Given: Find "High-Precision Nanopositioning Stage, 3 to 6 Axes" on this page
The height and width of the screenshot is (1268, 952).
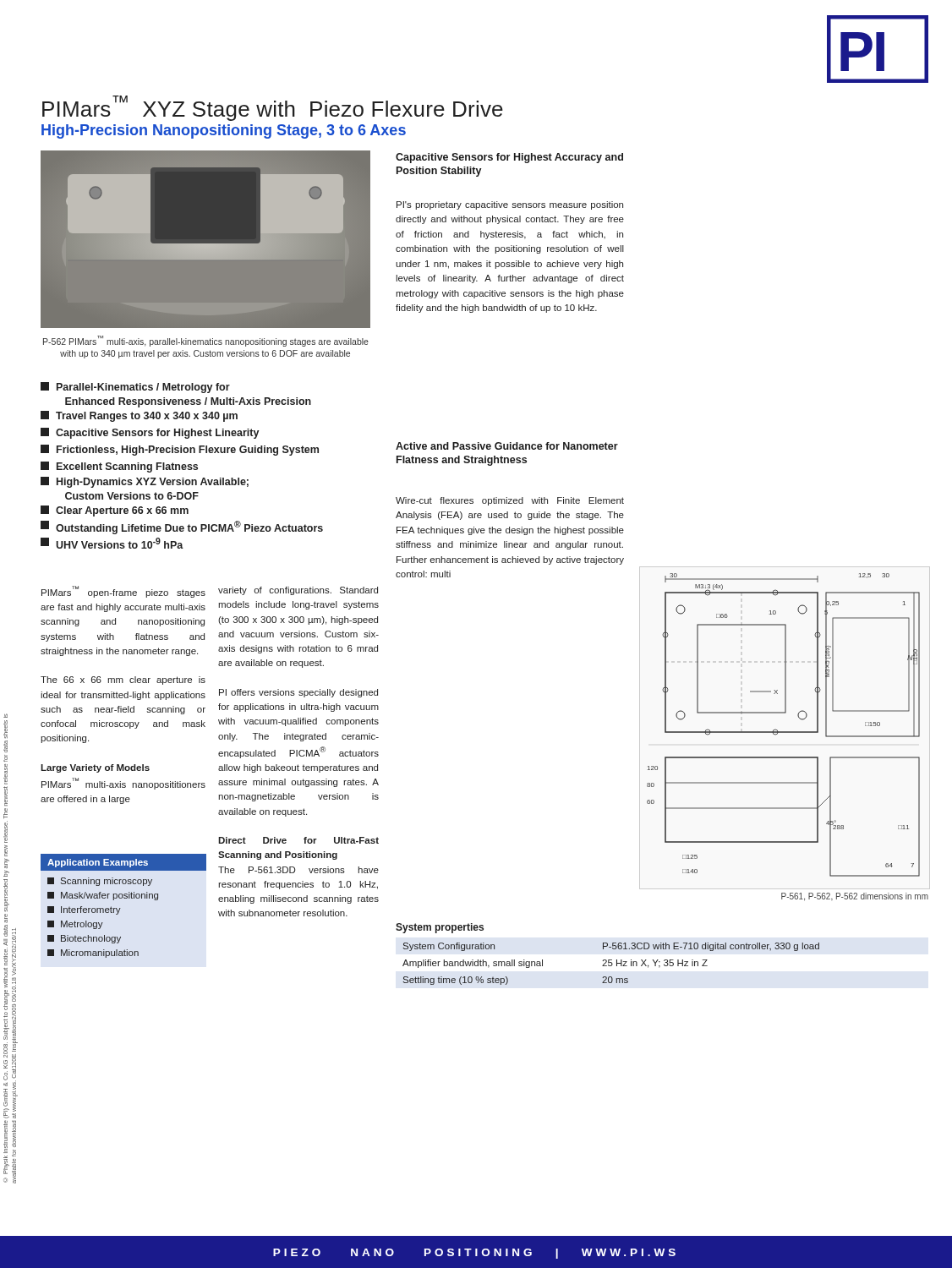Looking at the screenshot, I should (223, 130).
